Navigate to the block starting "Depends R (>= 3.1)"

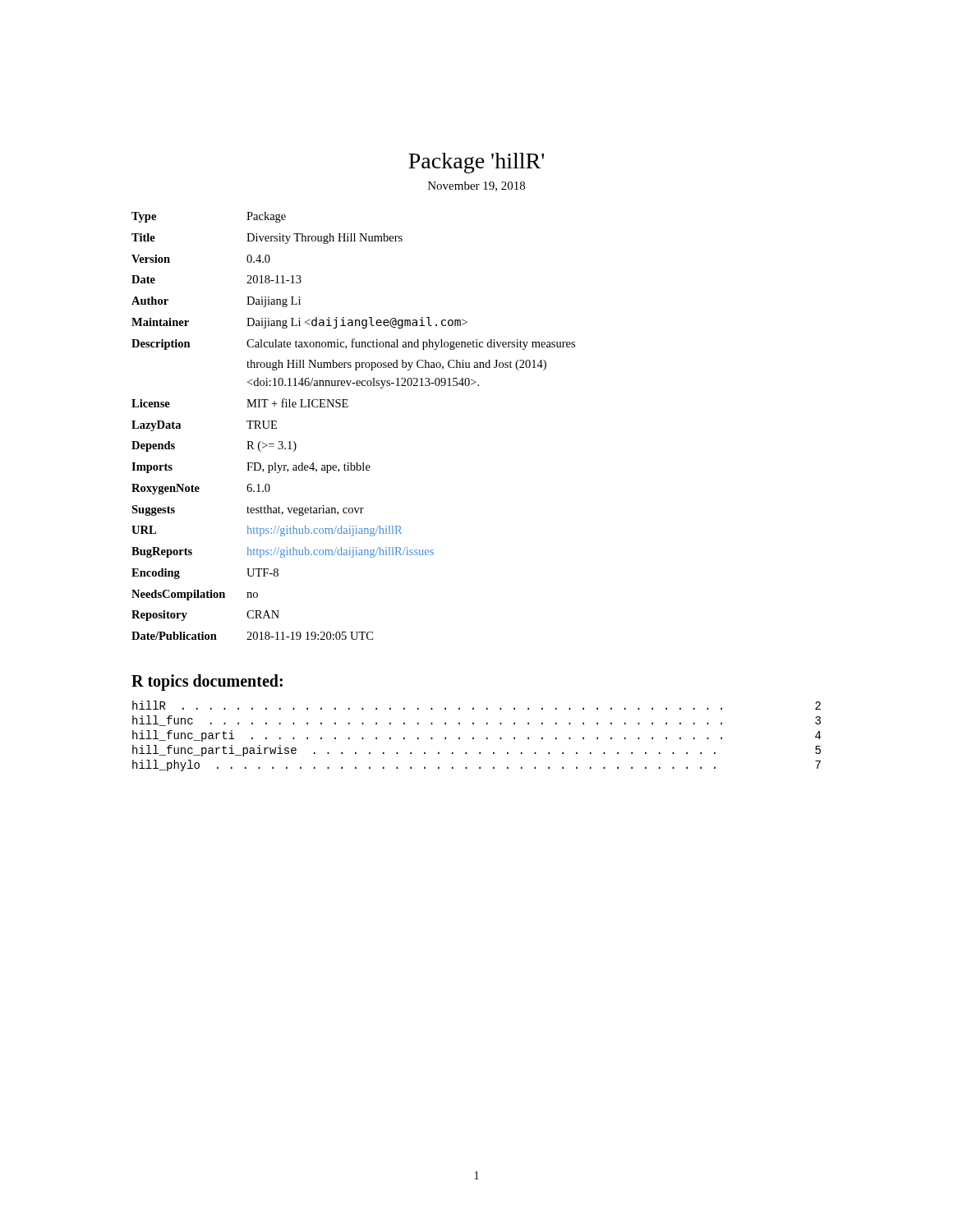coord(147,446)
